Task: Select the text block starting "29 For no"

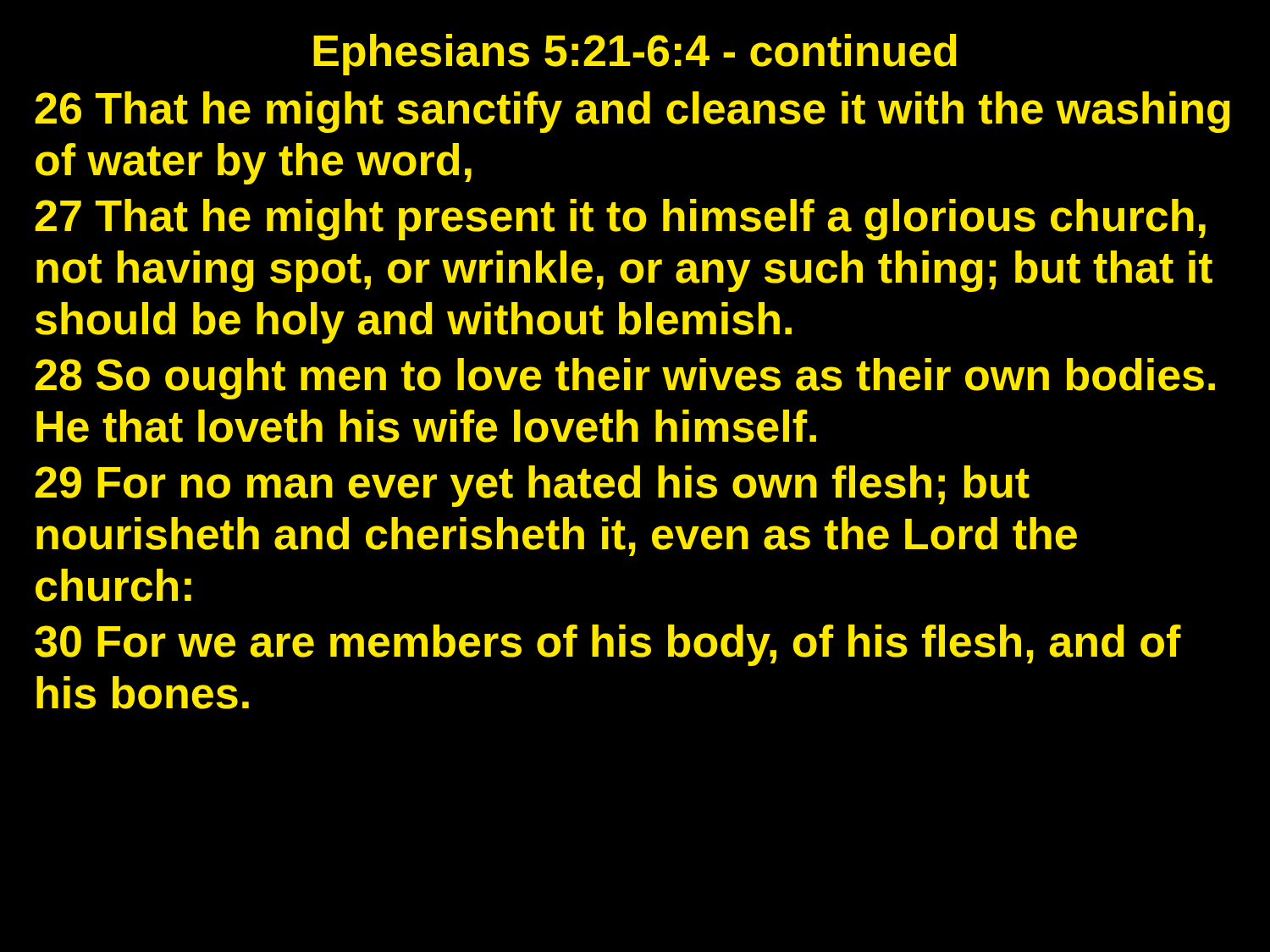Action: tap(556, 534)
